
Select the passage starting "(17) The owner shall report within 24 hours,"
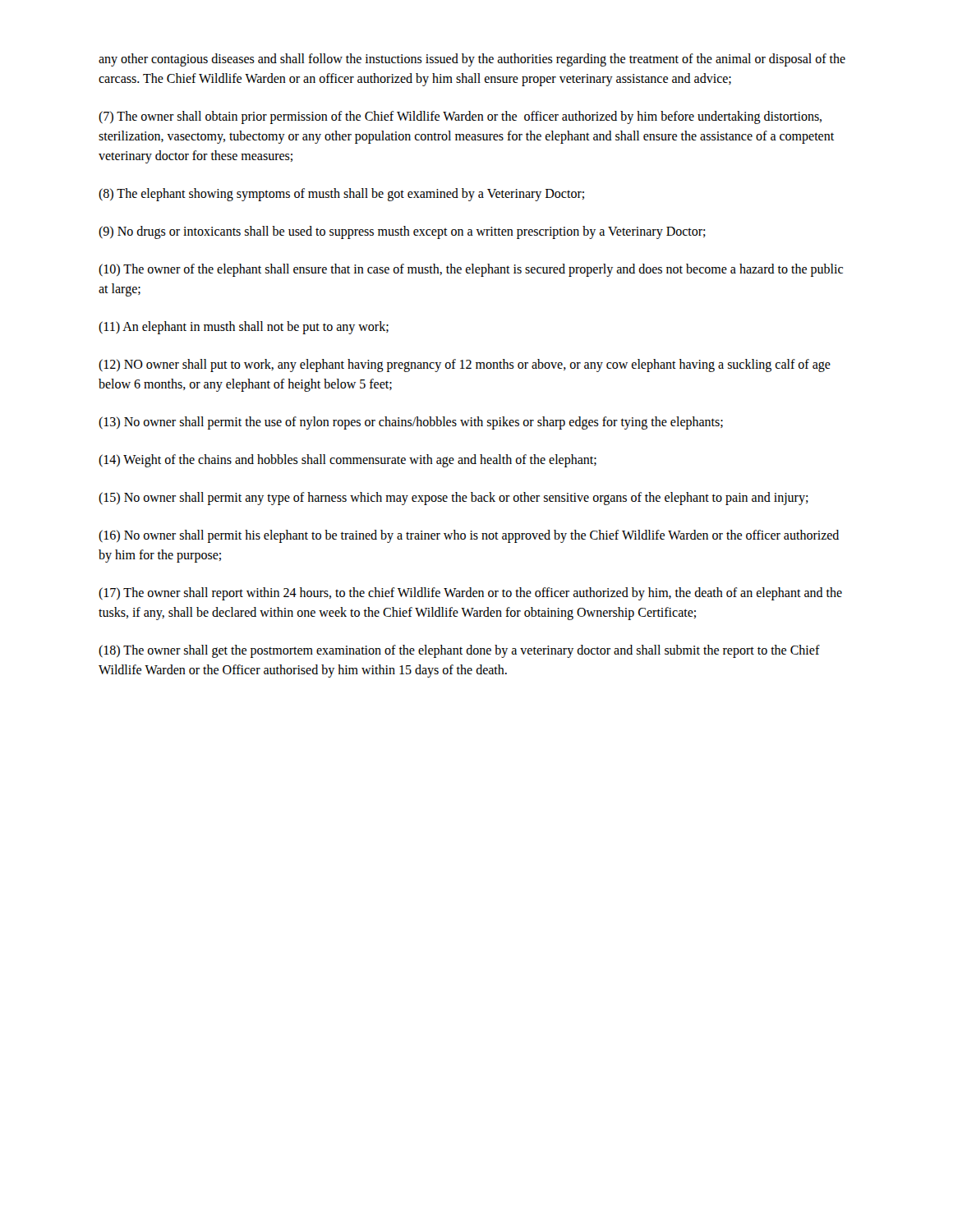(470, 602)
